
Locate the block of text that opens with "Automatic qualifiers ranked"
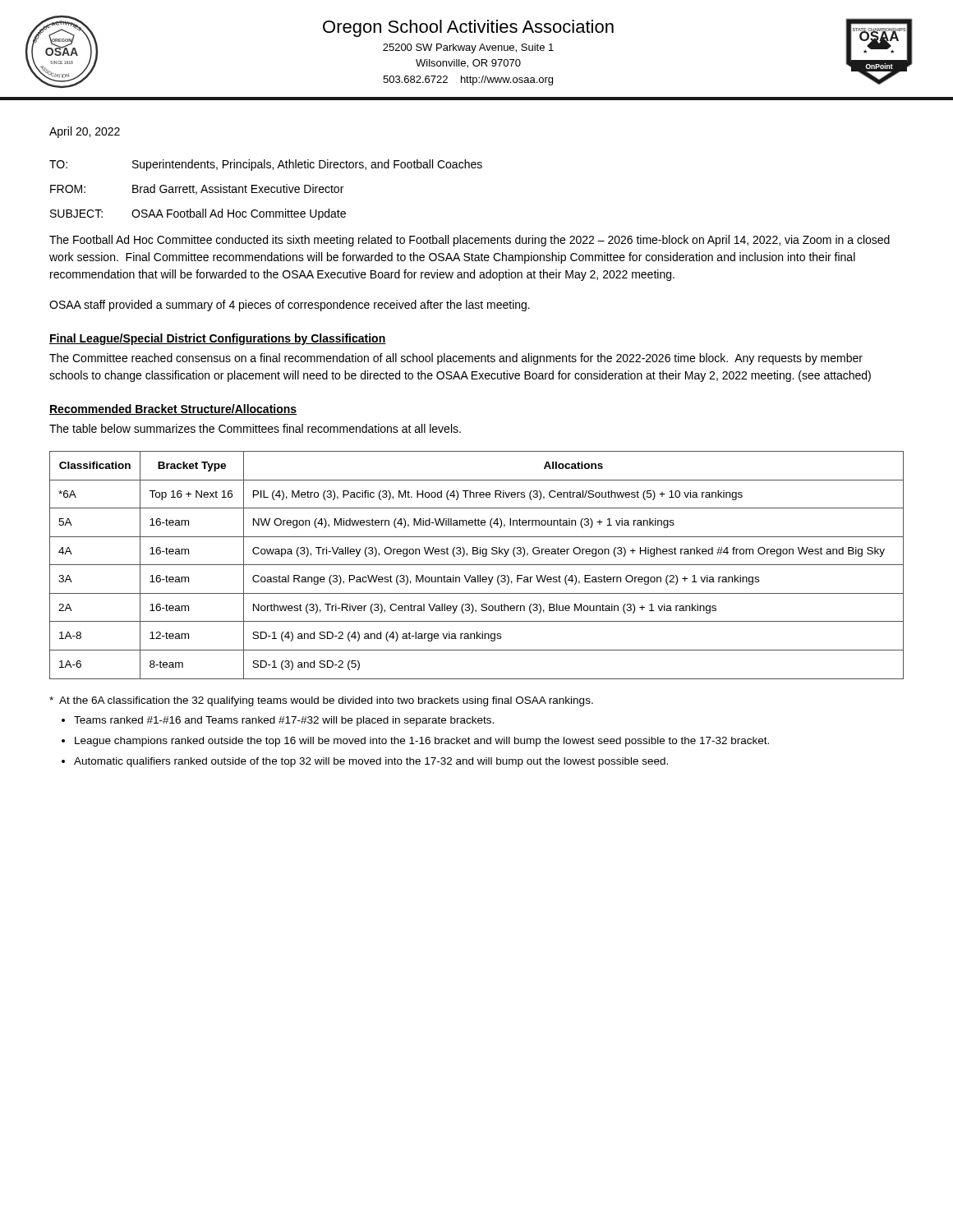371,761
